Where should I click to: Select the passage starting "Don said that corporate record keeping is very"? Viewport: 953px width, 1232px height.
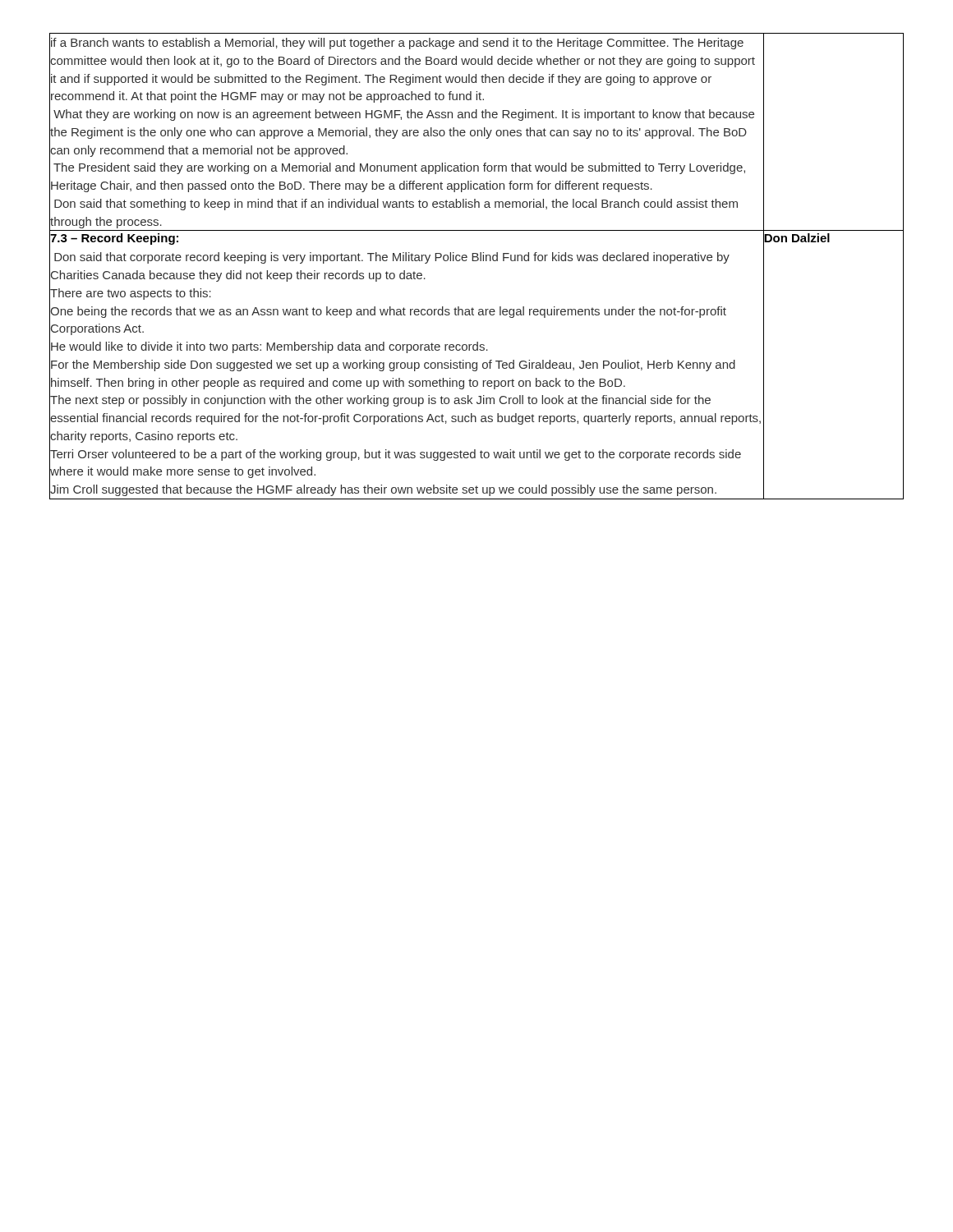pos(406,373)
